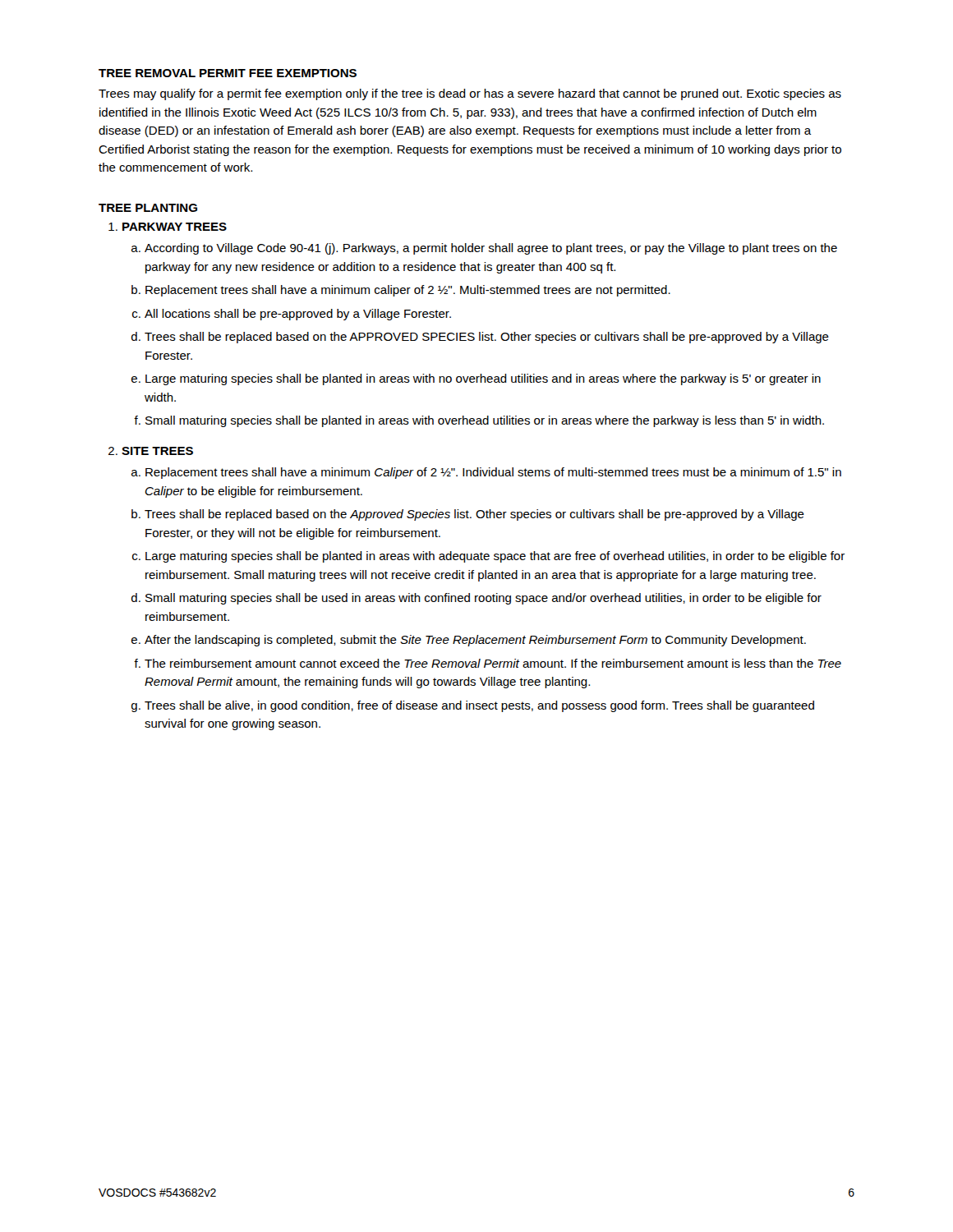This screenshot has width=953, height=1232.
Task: Select the element starting "TREE PLANTING"
Action: click(x=148, y=207)
